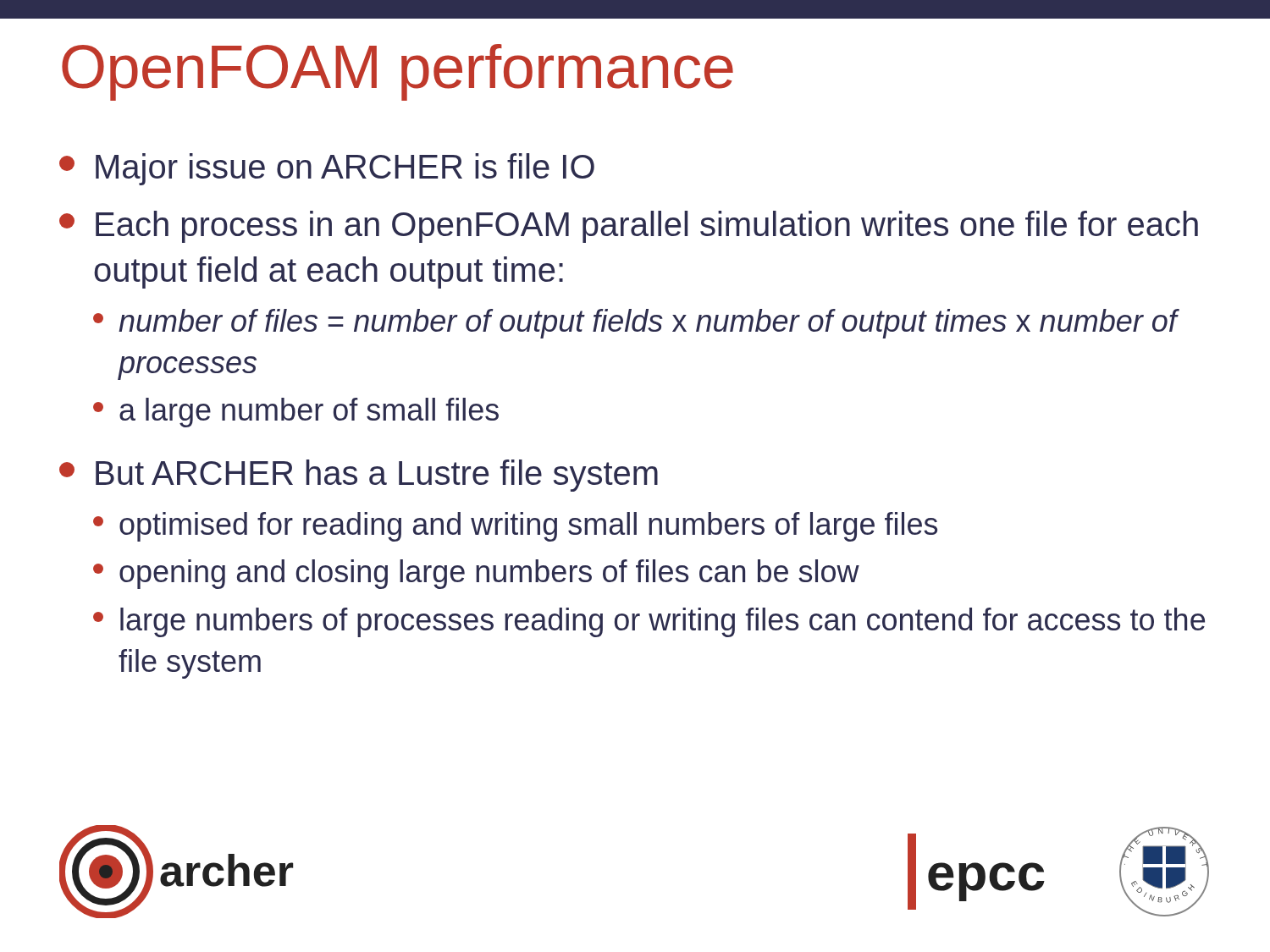Screen dimensions: 952x1270
Task: Find the block starting "Major issue on ARCHER"
Action: coord(327,169)
